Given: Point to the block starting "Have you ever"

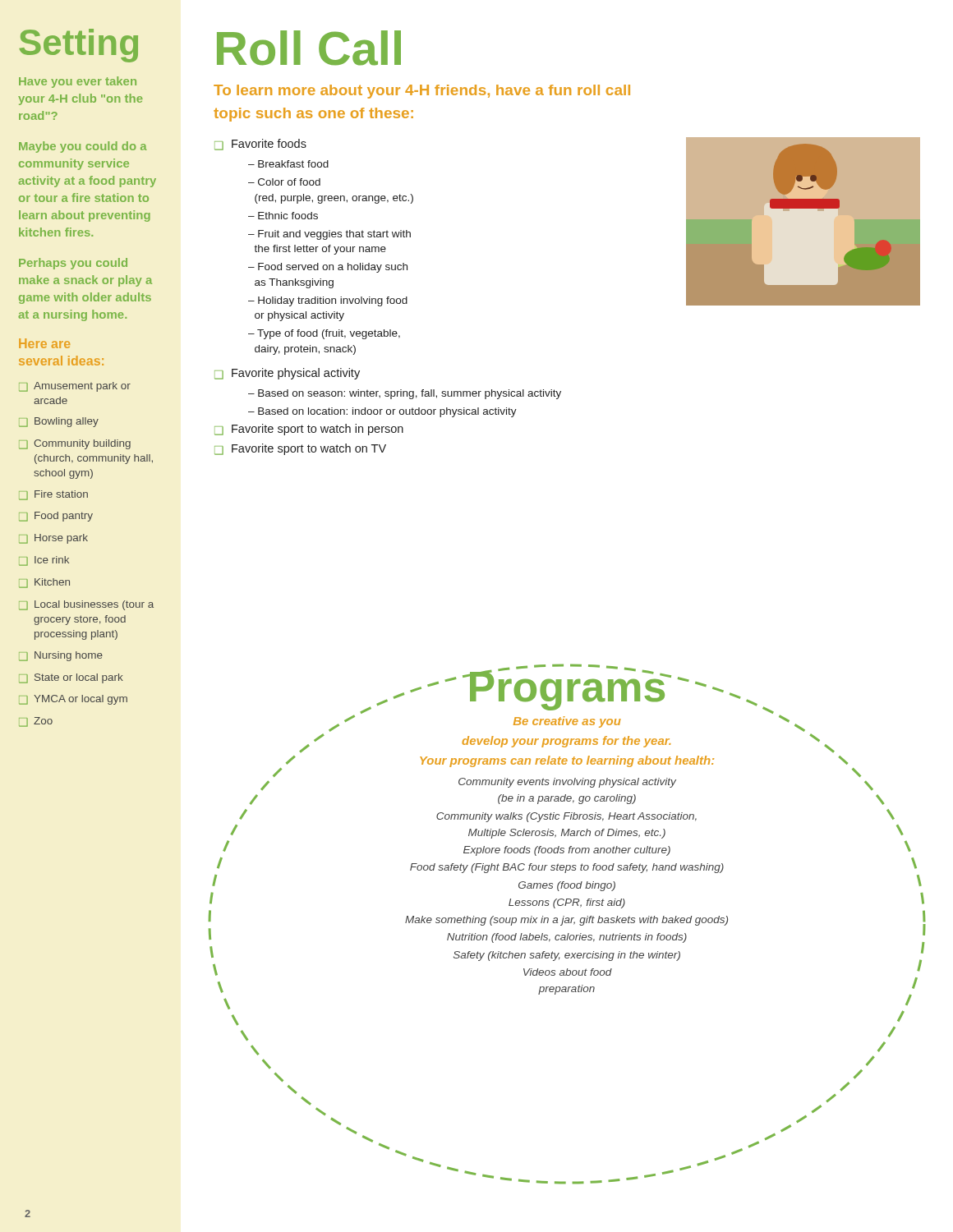Looking at the screenshot, I should [81, 98].
